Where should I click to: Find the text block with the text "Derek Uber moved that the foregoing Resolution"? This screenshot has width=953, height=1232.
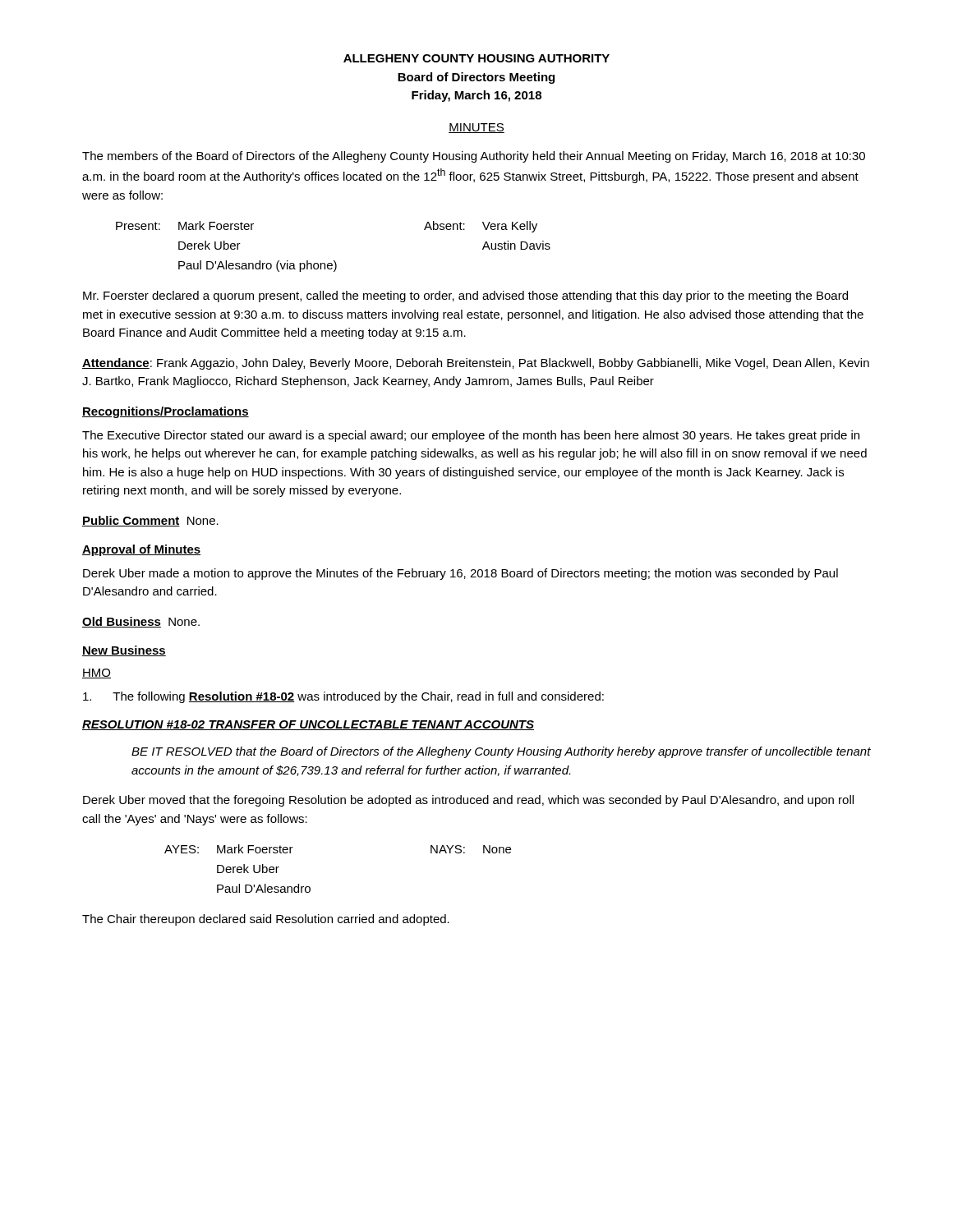tap(468, 809)
